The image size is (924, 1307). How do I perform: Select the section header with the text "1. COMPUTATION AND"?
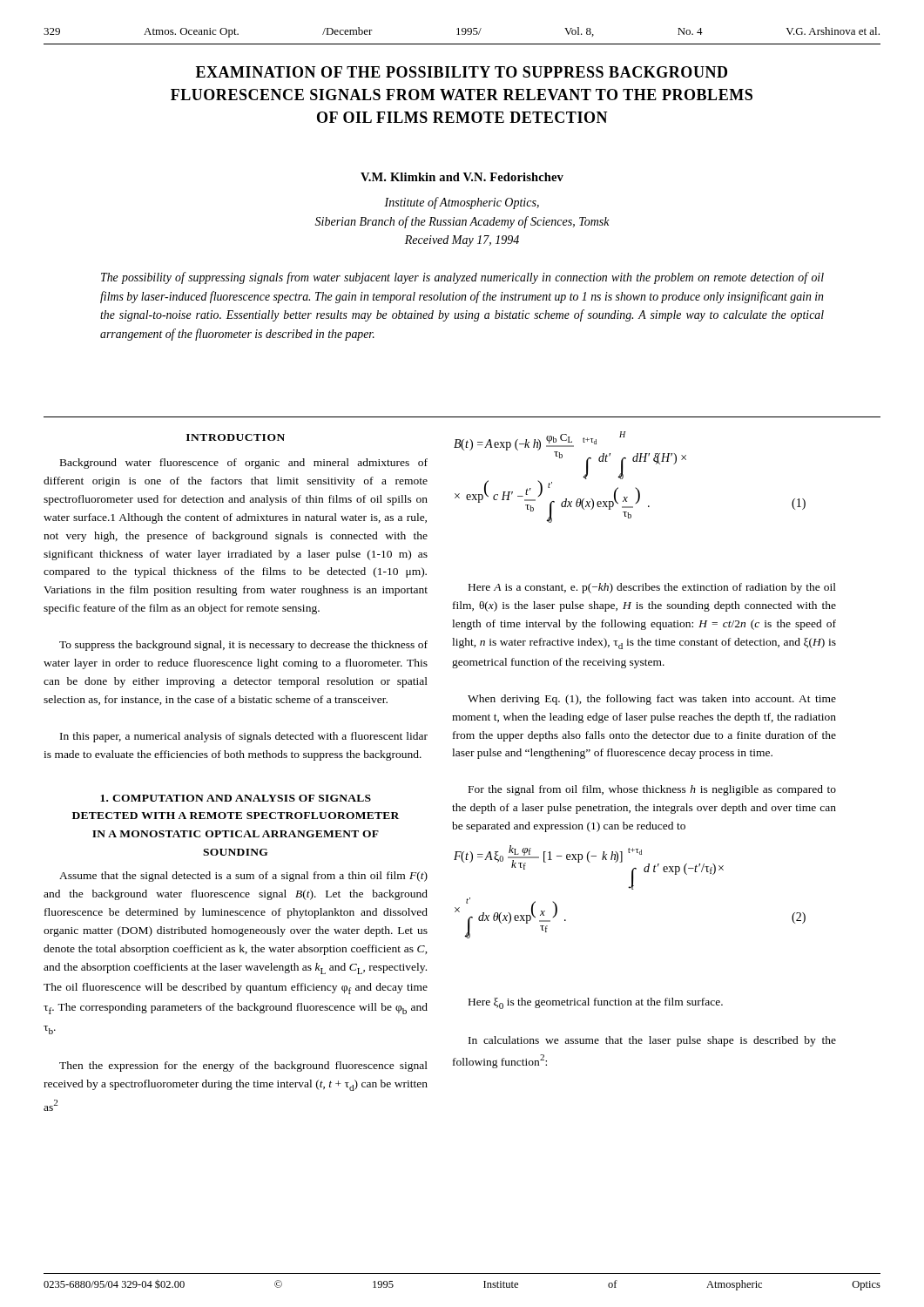pyautogui.click(x=236, y=825)
